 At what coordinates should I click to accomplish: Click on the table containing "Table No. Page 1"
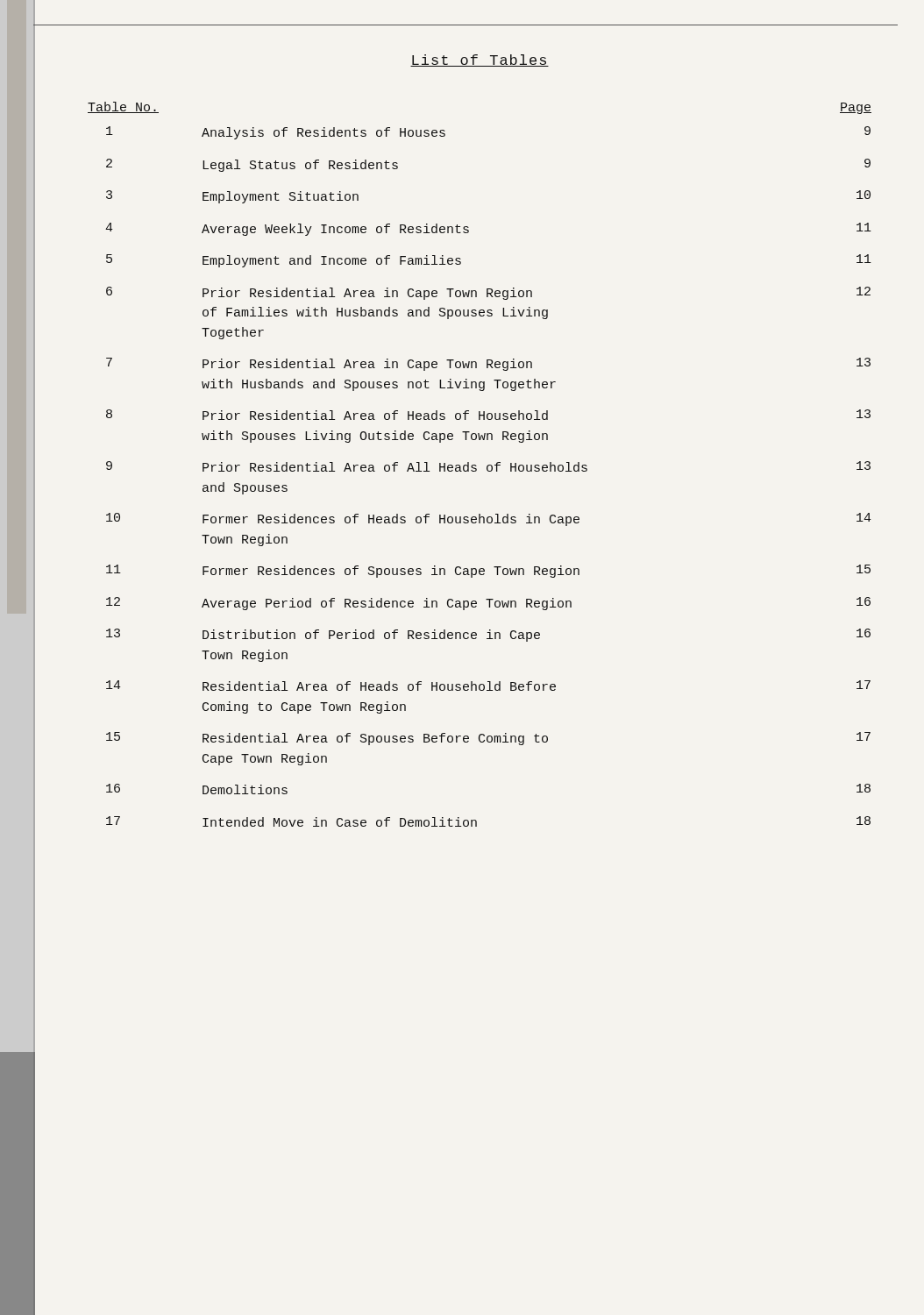pyautogui.click(x=480, y=467)
